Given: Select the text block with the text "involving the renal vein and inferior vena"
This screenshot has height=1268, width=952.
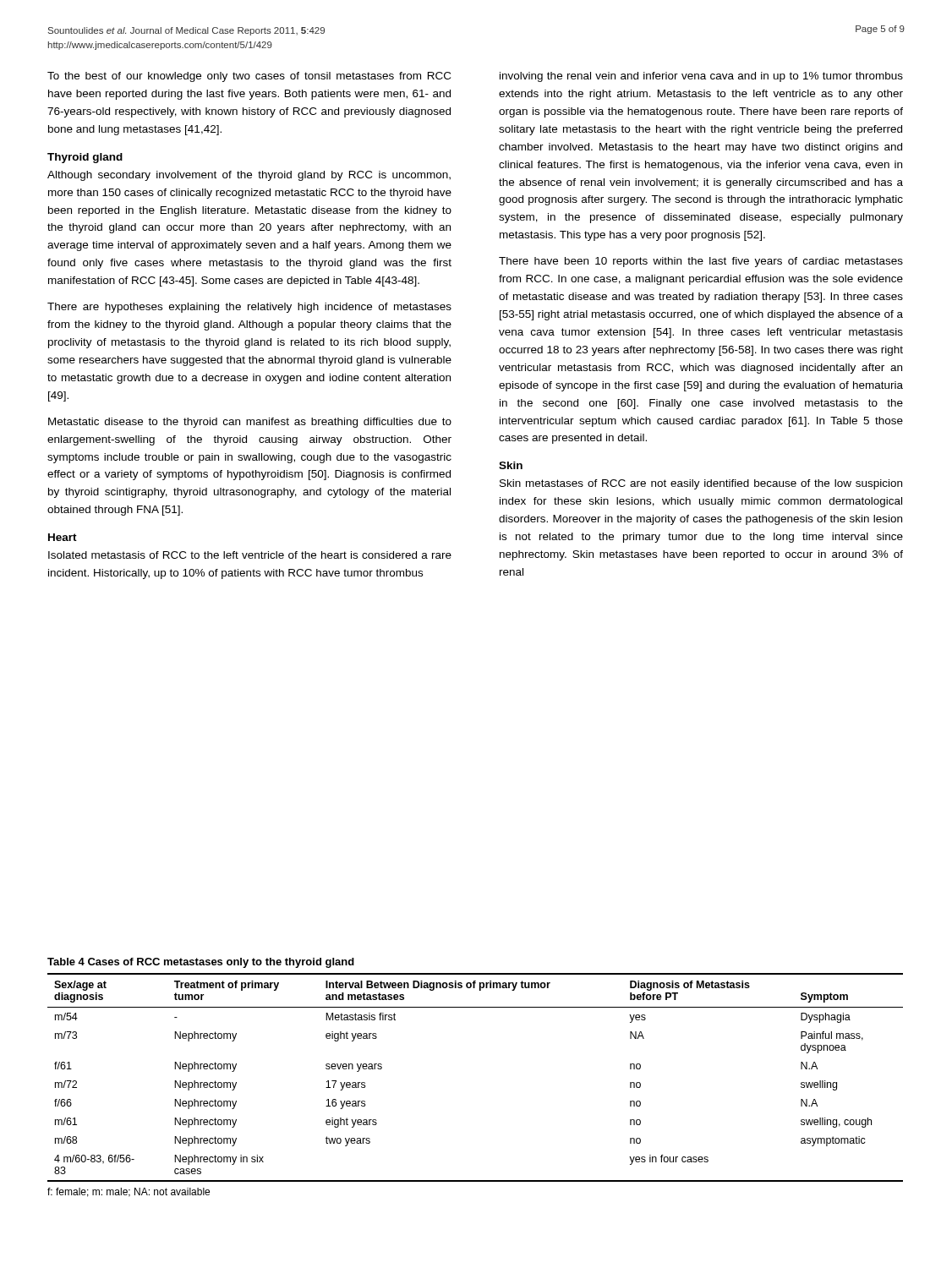Looking at the screenshot, I should 701,155.
